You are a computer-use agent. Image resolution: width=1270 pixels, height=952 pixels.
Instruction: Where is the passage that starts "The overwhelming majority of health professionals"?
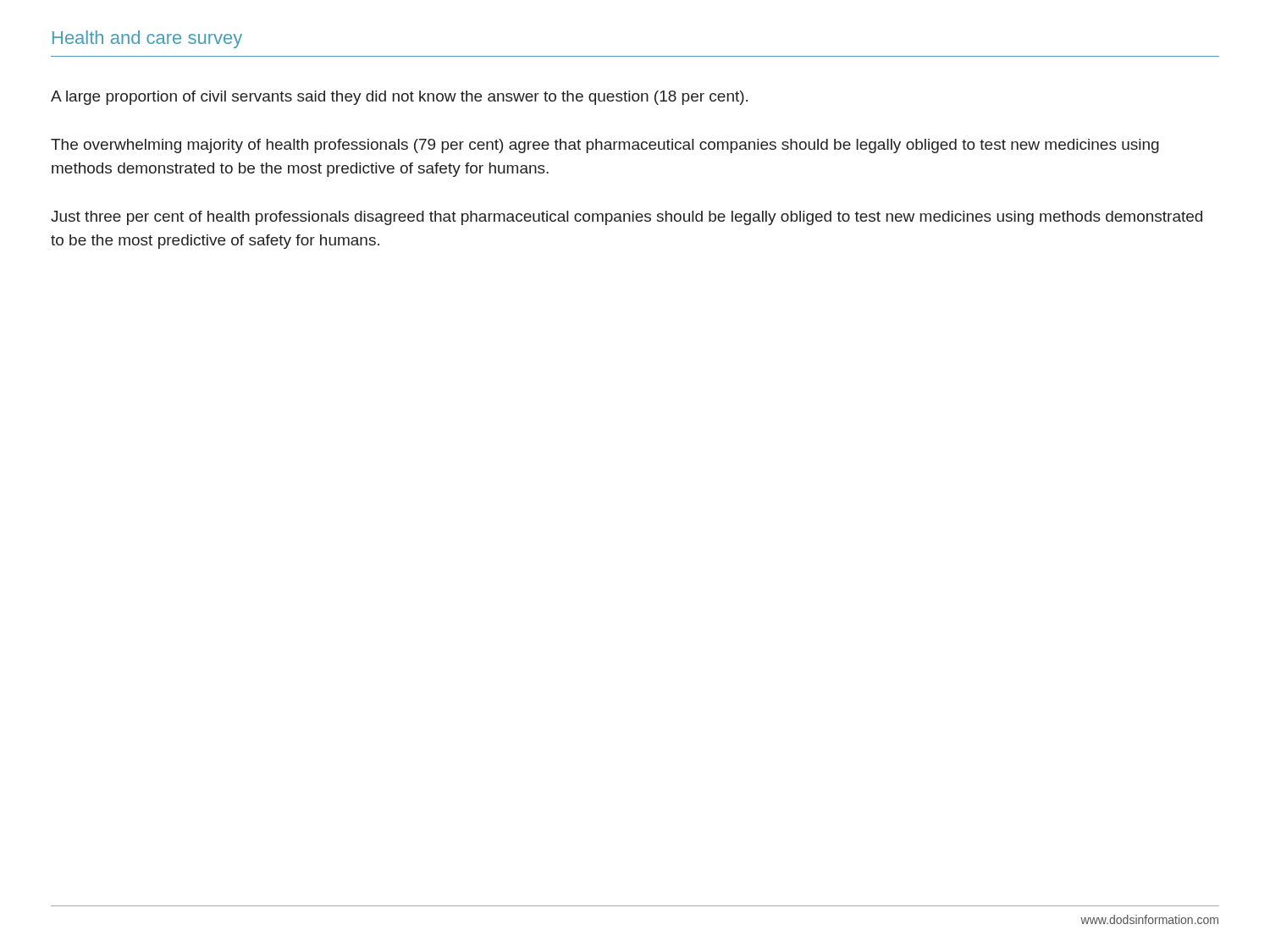coord(605,156)
